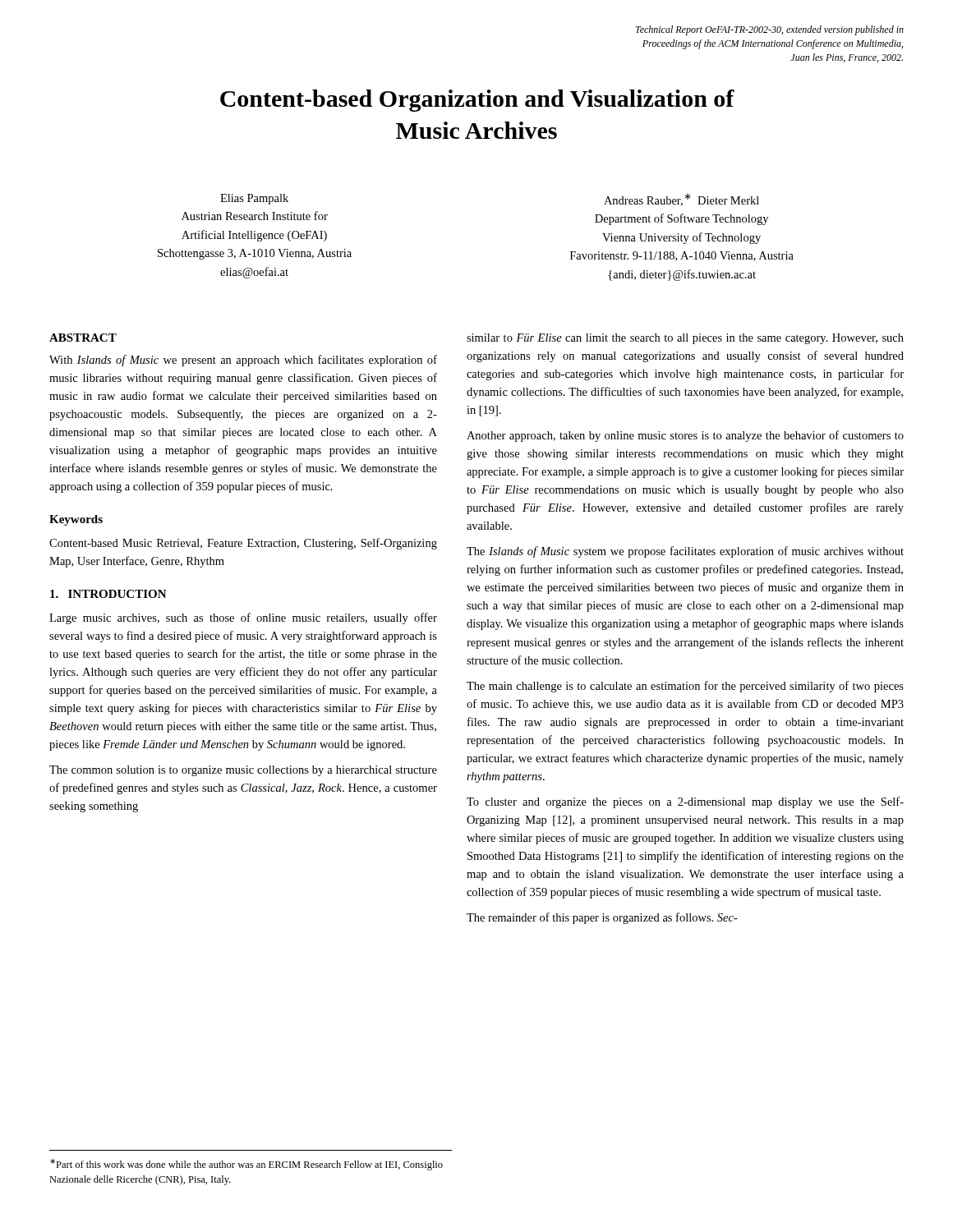Find the passage starting "Another approach, taken by"

(x=685, y=481)
